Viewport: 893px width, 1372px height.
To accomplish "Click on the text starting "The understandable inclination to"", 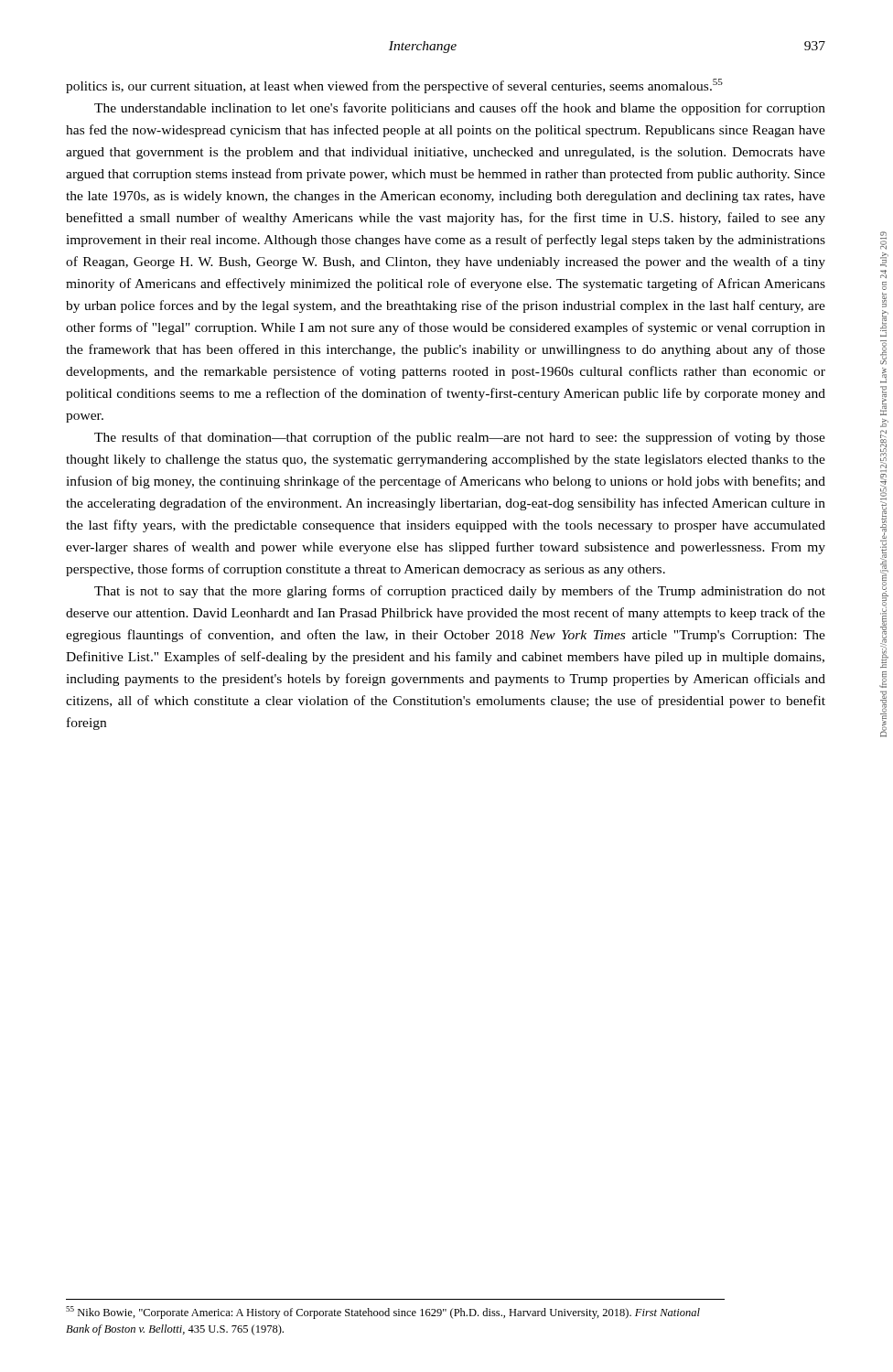I will [446, 262].
